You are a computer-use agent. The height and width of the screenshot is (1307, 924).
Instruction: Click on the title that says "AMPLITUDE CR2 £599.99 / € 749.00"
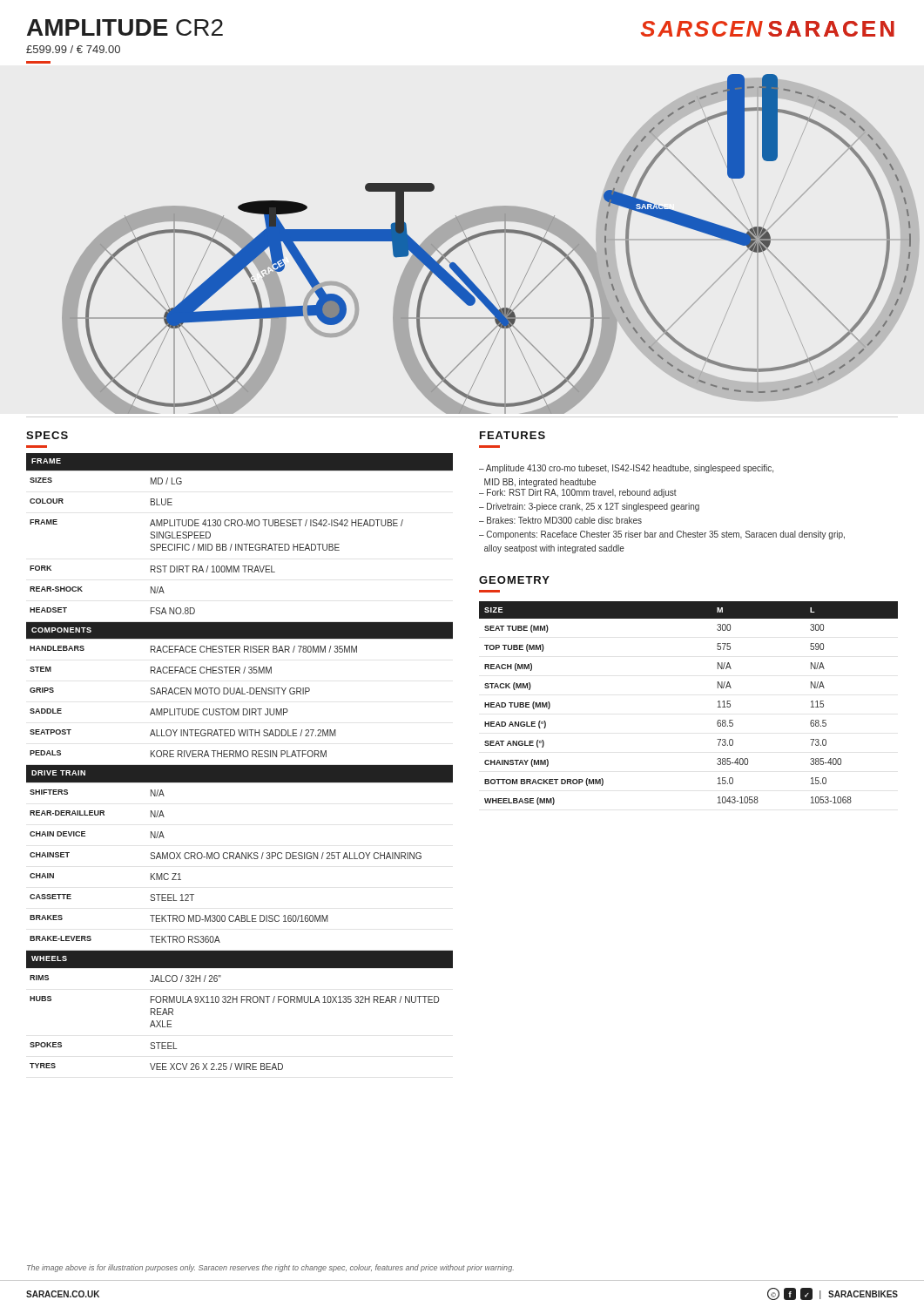click(x=125, y=40)
